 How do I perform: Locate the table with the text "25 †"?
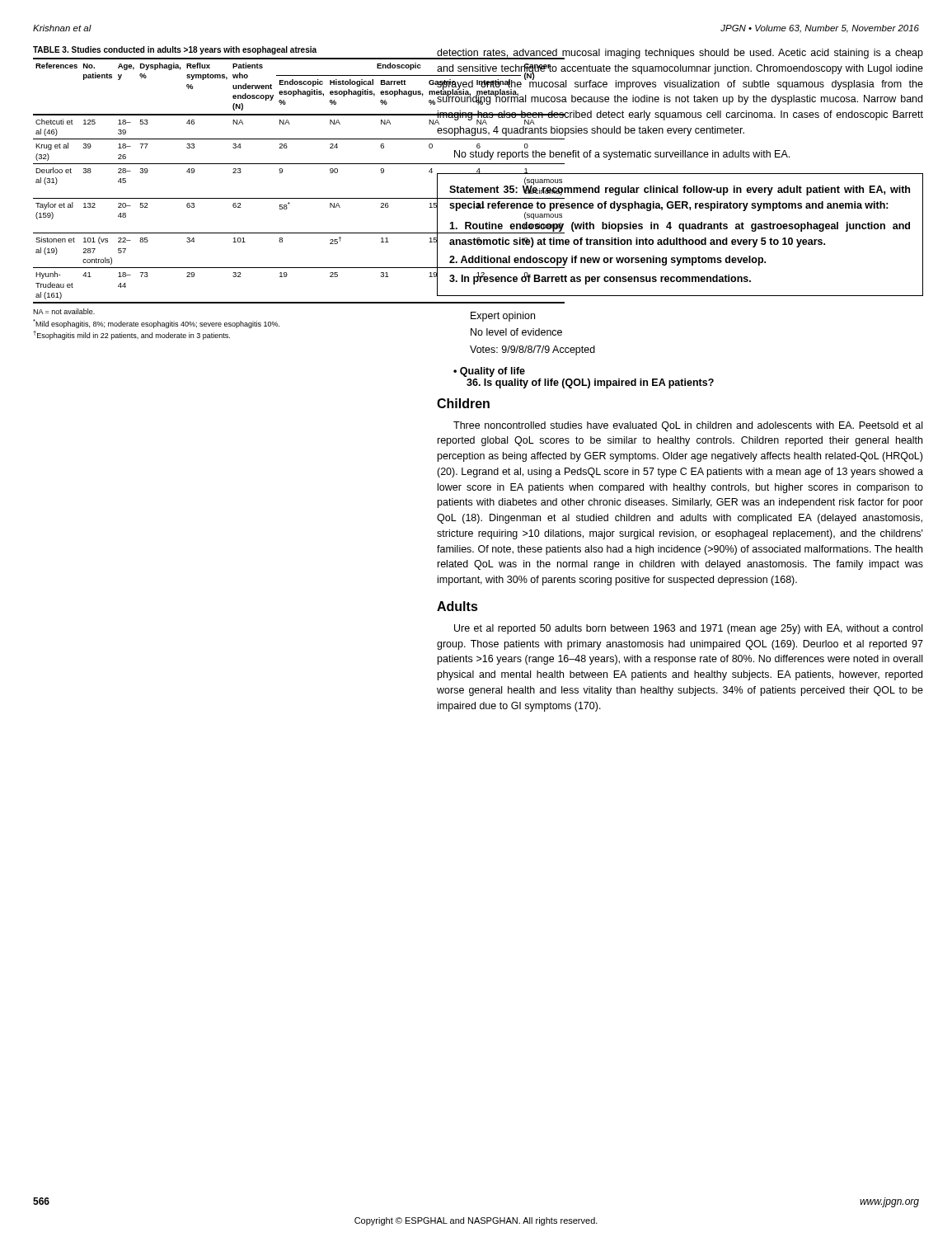point(223,193)
